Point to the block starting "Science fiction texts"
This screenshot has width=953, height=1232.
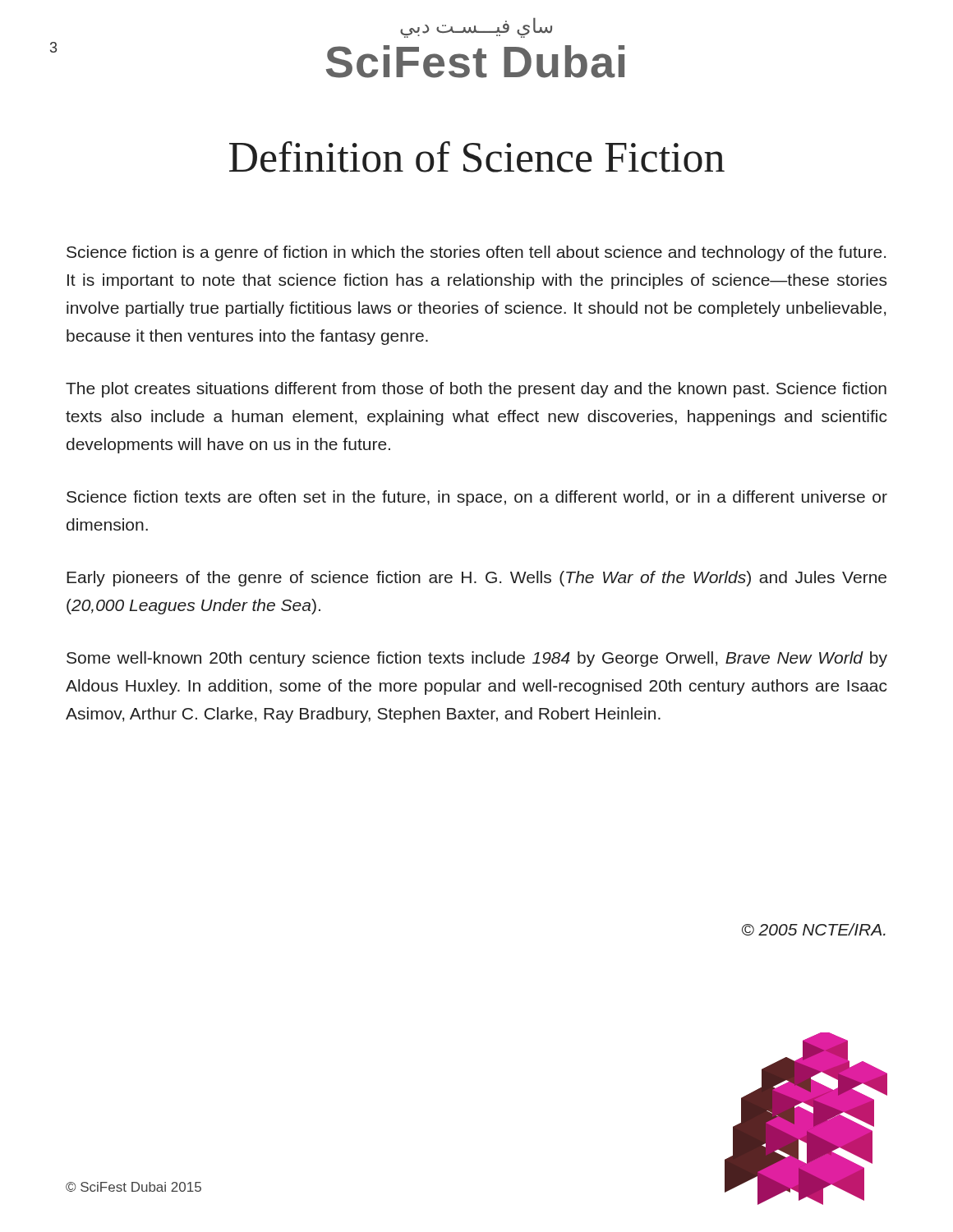click(476, 511)
